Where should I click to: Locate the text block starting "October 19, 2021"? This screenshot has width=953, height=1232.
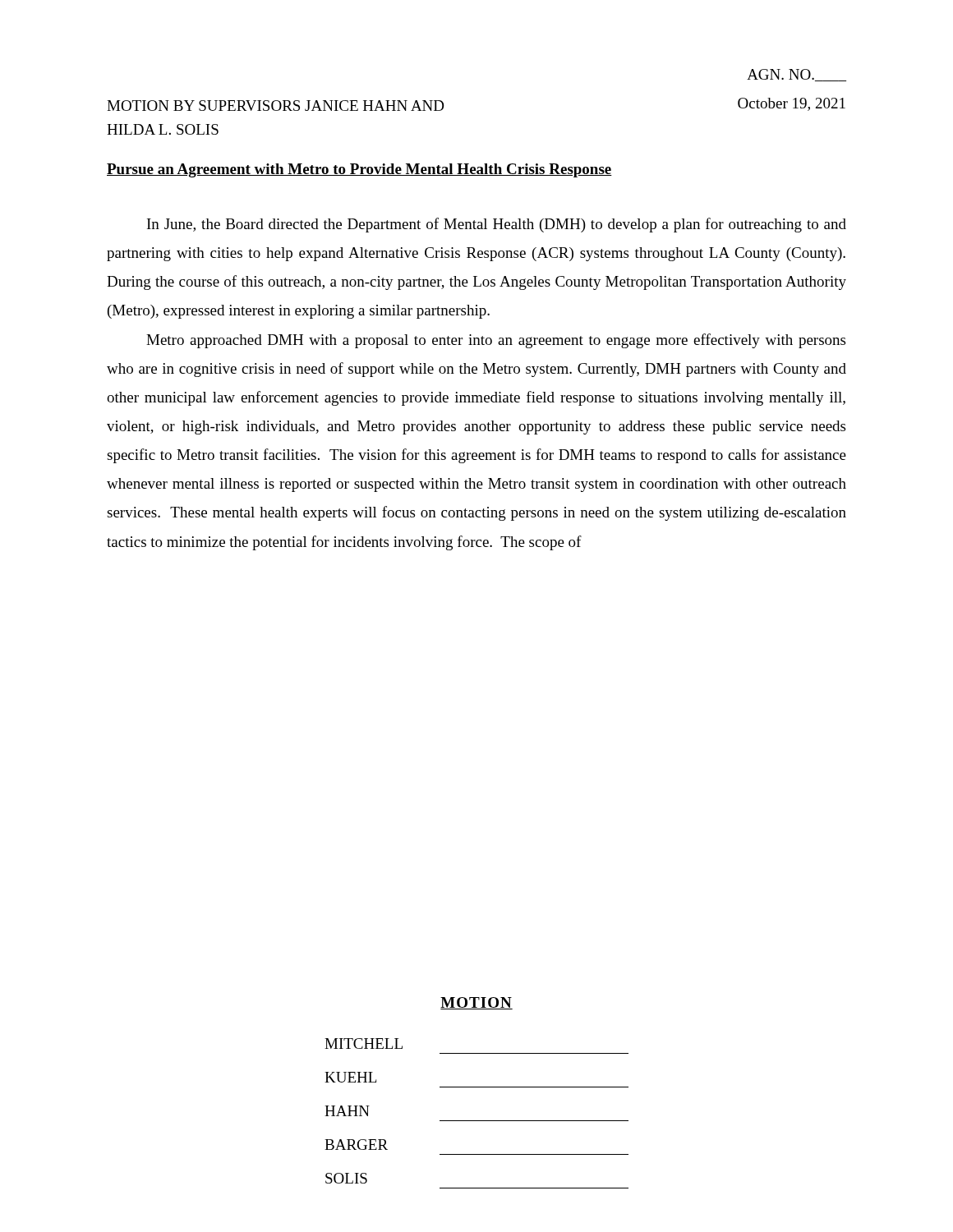792,103
